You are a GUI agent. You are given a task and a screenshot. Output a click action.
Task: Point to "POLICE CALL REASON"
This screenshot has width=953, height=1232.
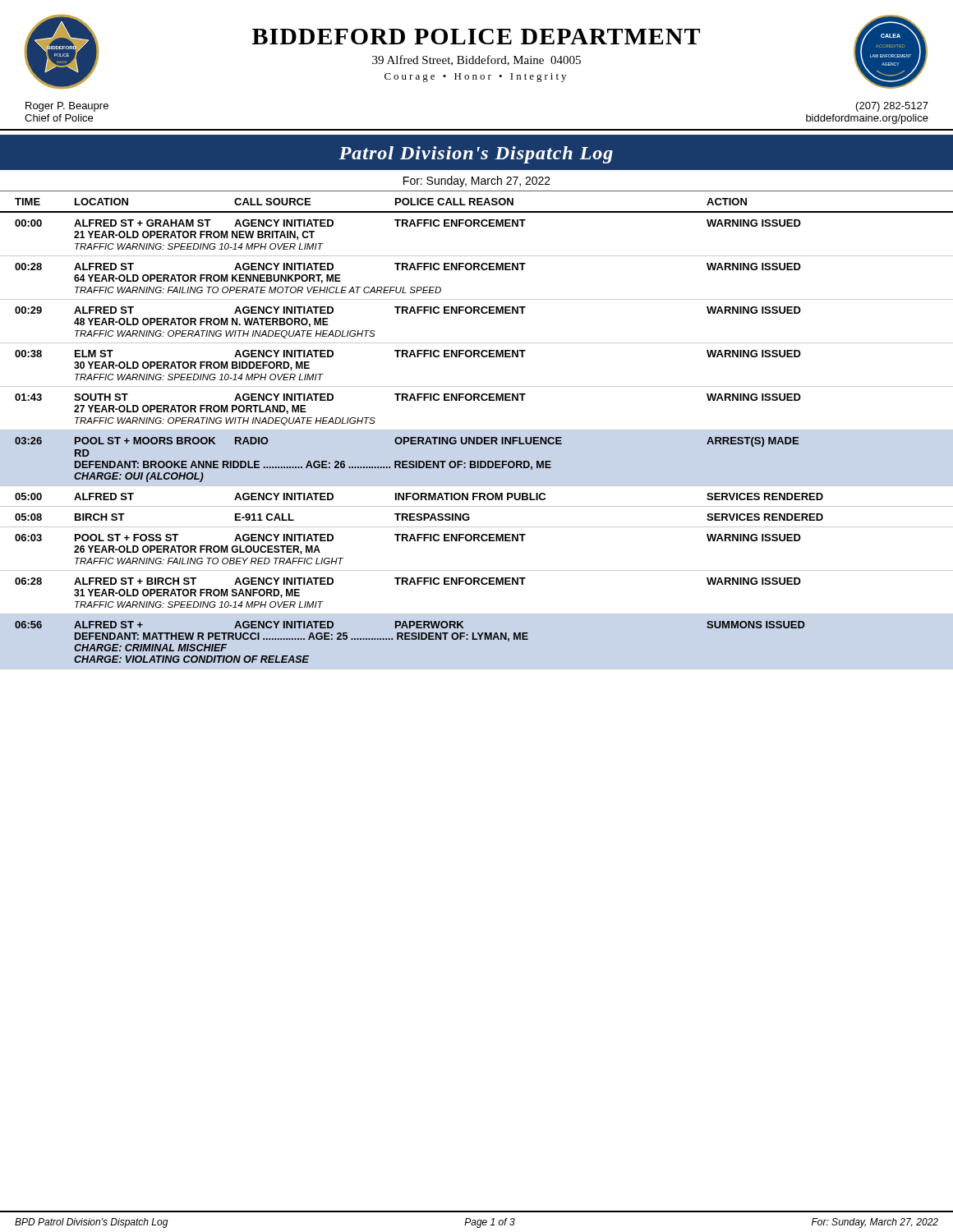pos(454,202)
